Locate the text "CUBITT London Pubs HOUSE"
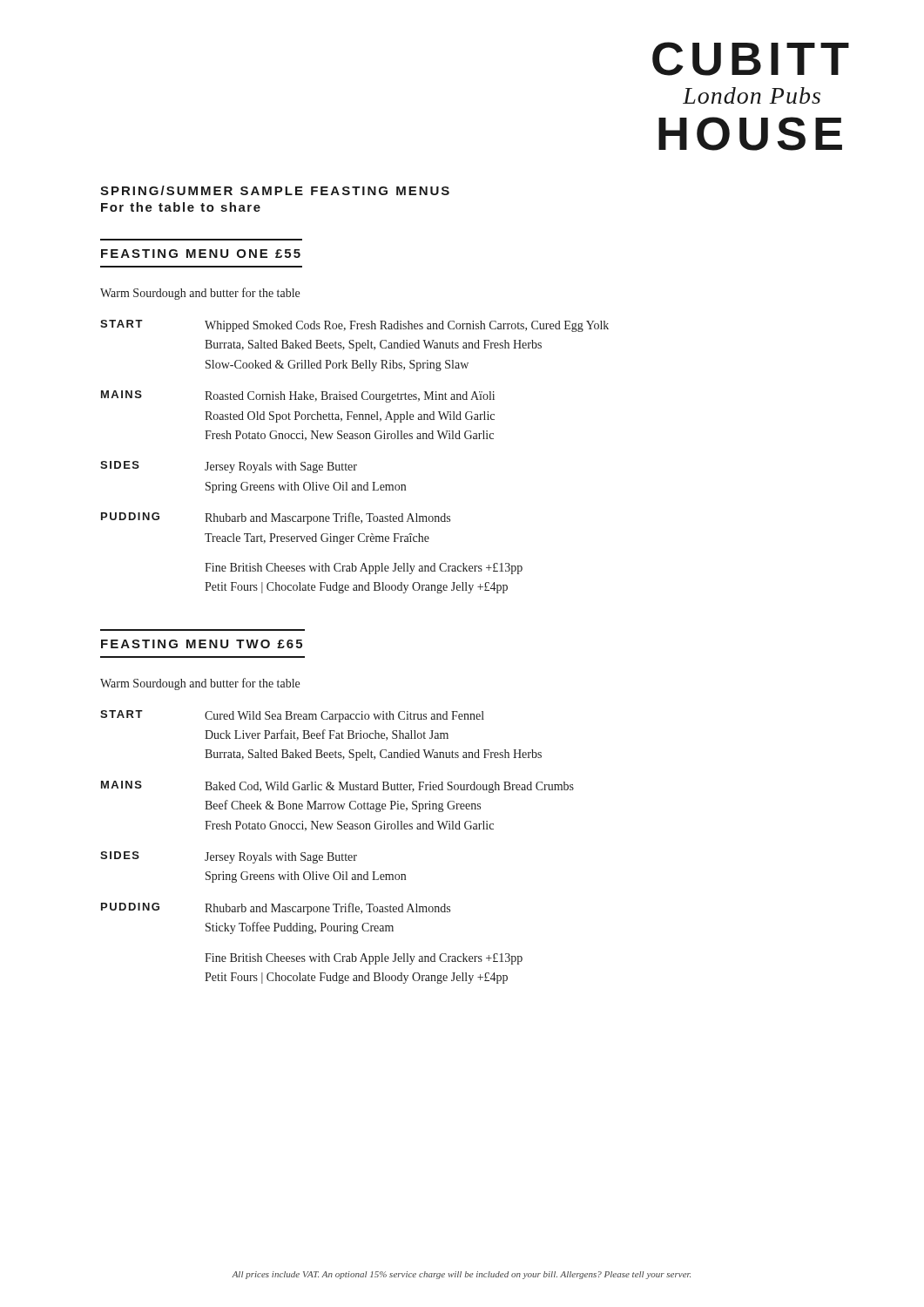Screen dimensions: 1307x924 pyautogui.click(x=752, y=96)
